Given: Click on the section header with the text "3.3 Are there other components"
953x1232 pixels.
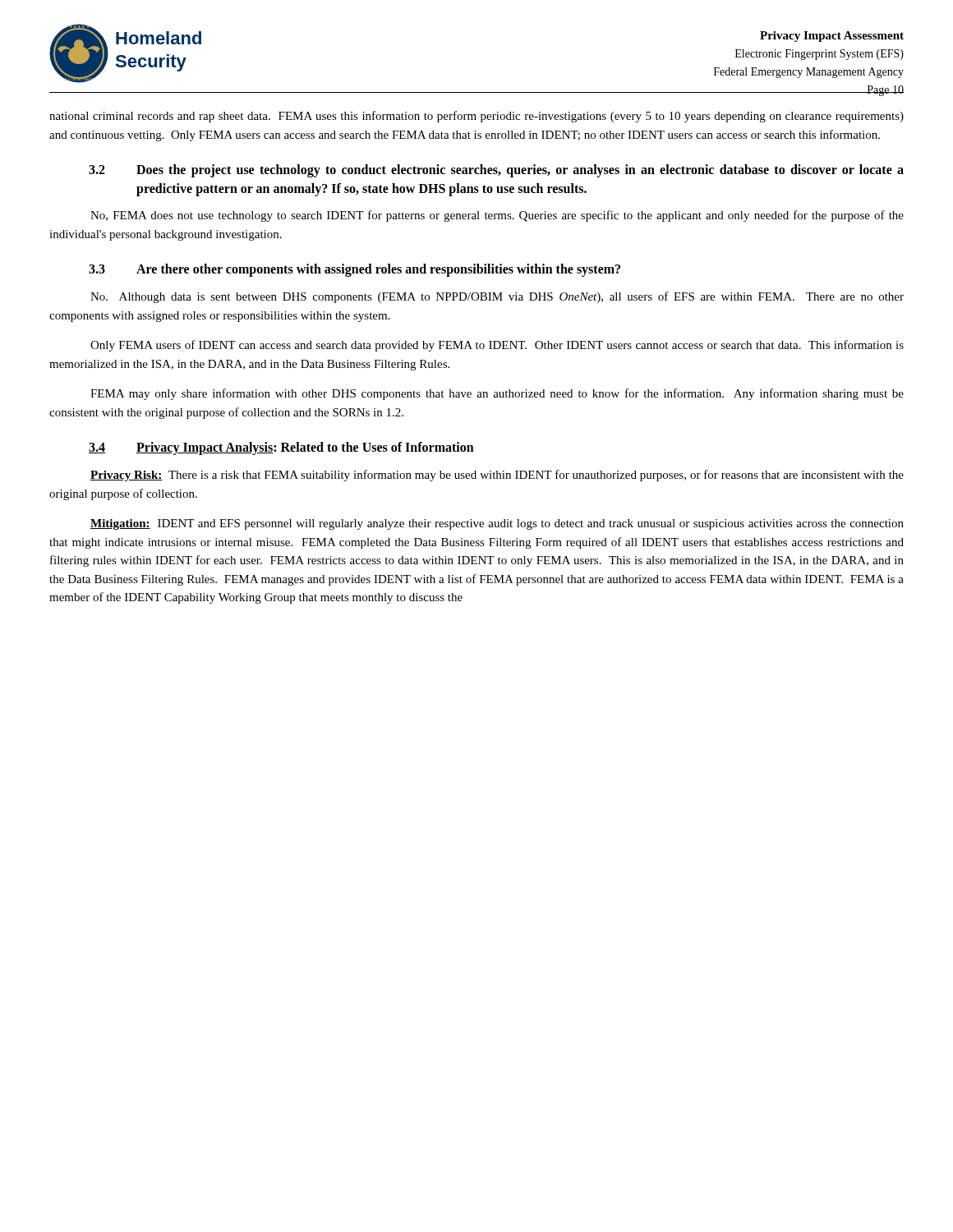Looking at the screenshot, I should click(335, 270).
